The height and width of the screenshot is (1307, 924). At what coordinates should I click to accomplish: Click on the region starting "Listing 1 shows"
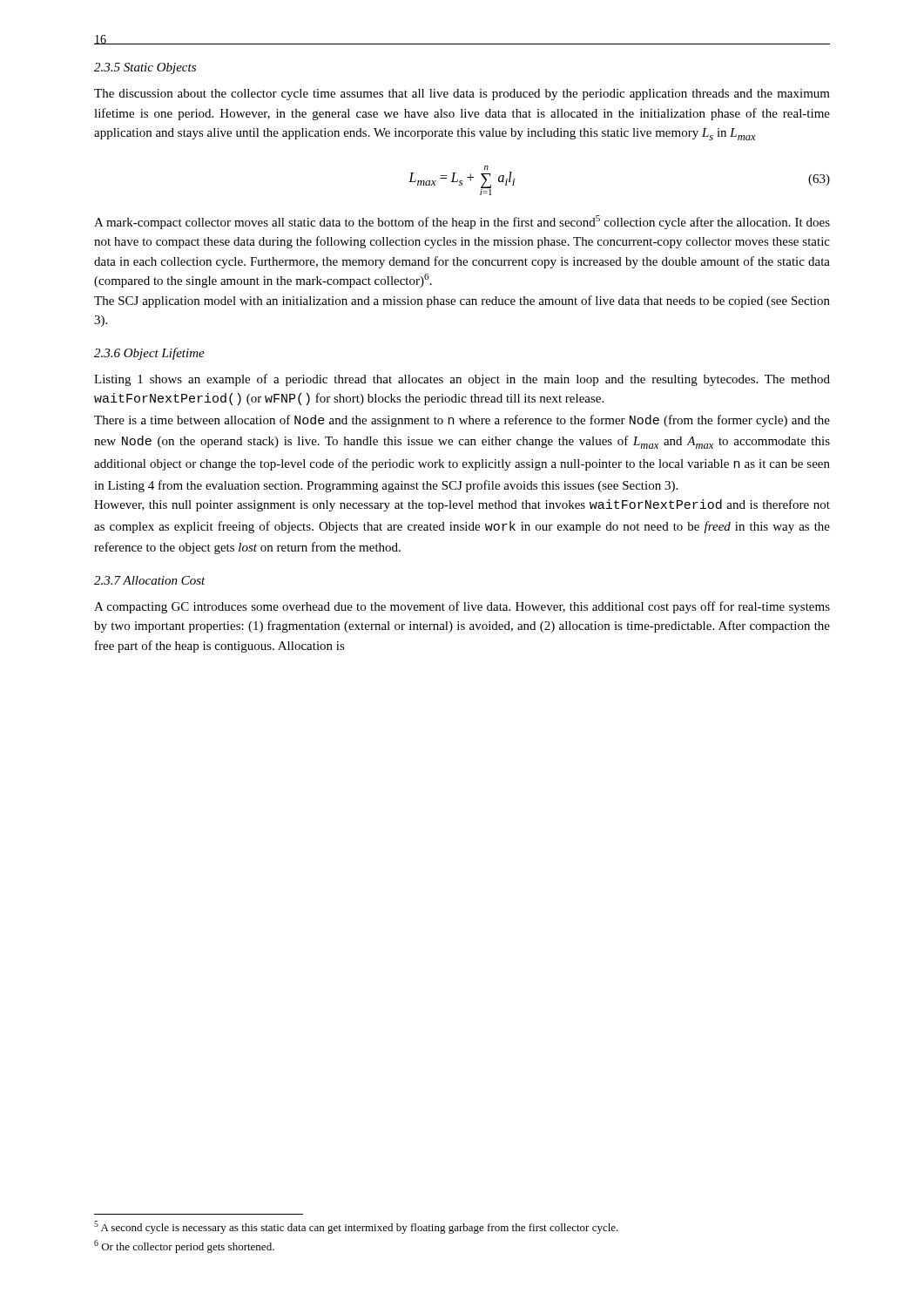pos(462,463)
